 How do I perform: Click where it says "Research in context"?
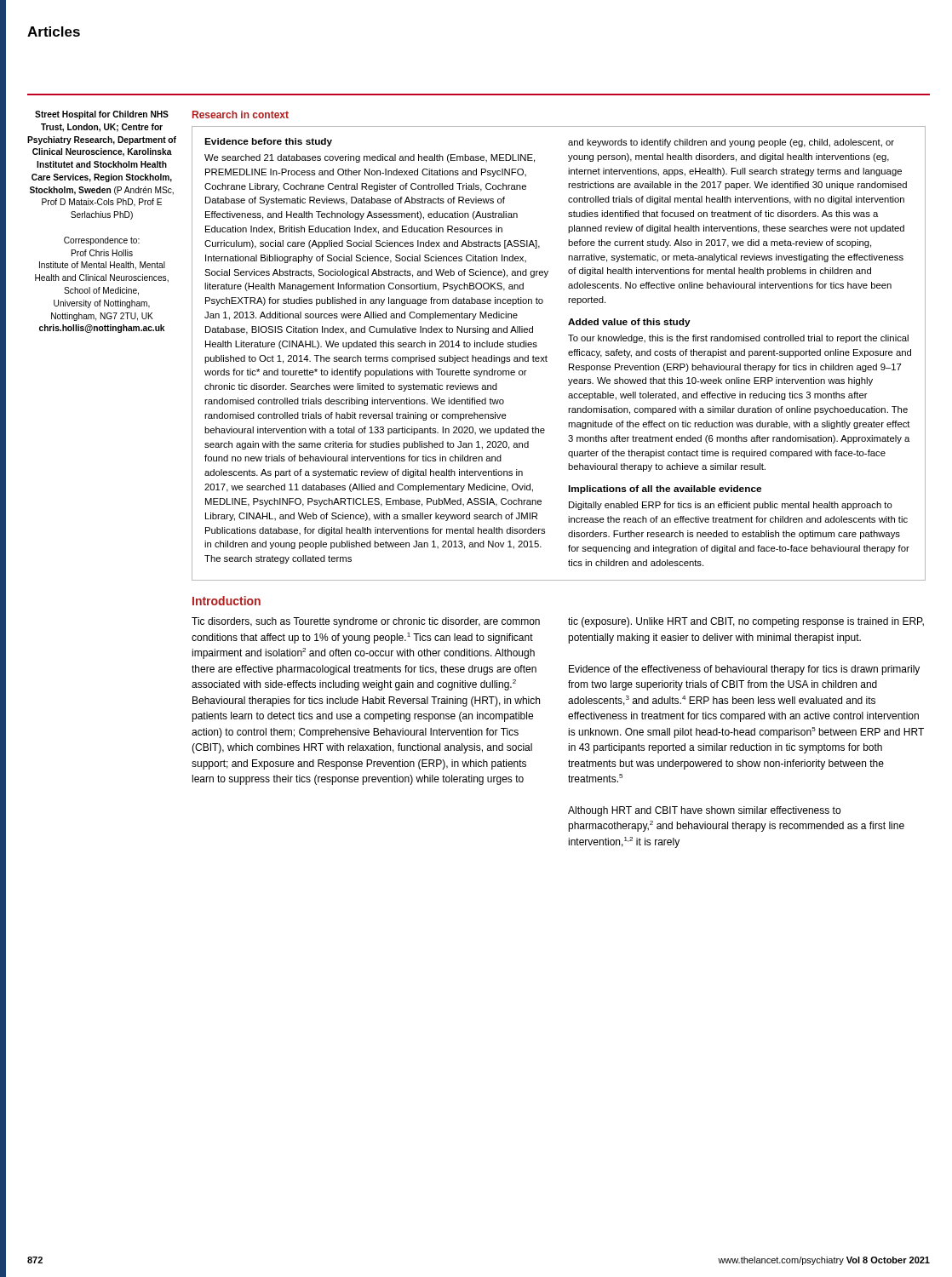tap(240, 115)
